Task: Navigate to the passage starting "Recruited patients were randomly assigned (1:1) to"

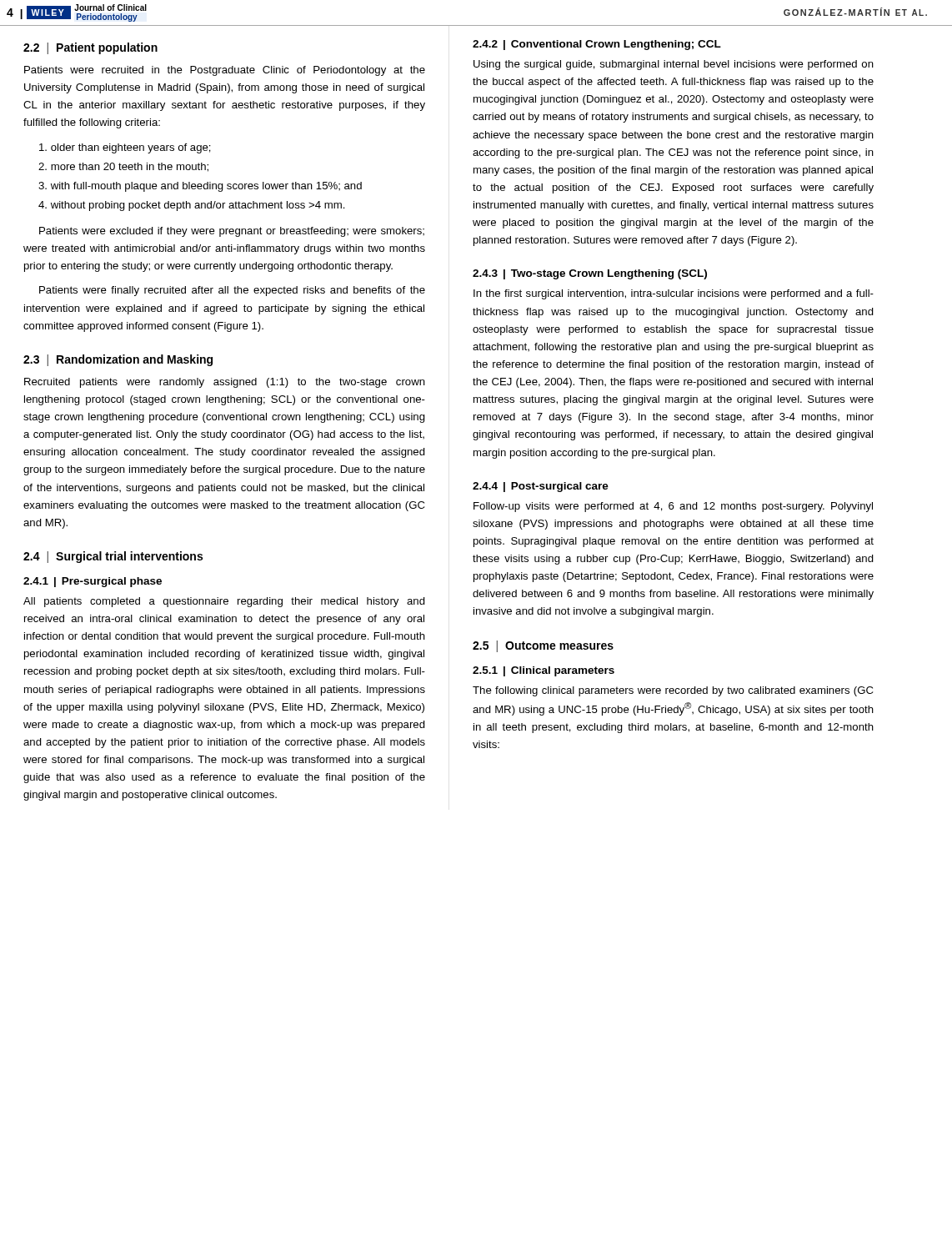Action: (224, 452)
